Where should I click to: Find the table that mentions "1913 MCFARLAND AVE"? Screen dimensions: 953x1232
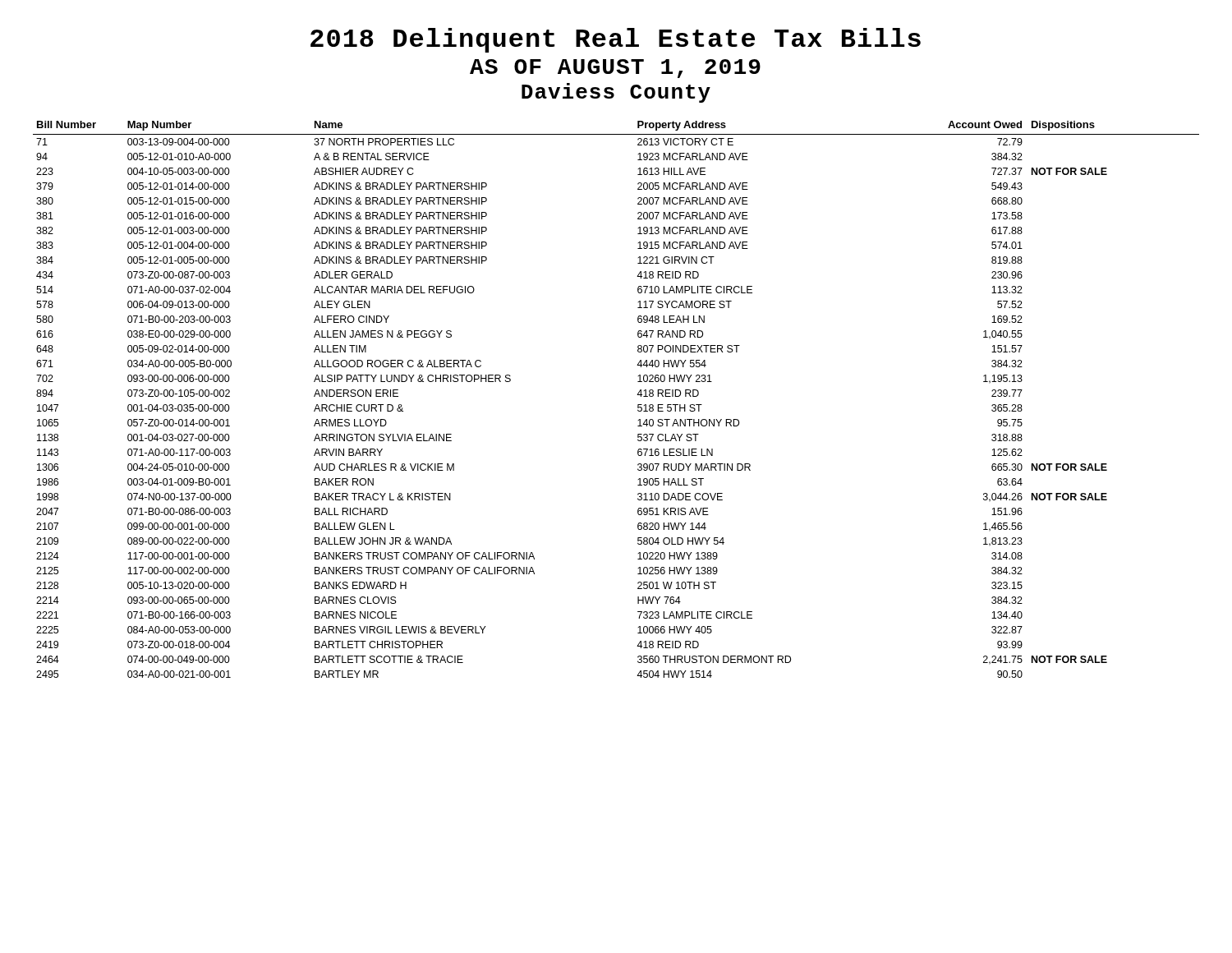616,398
